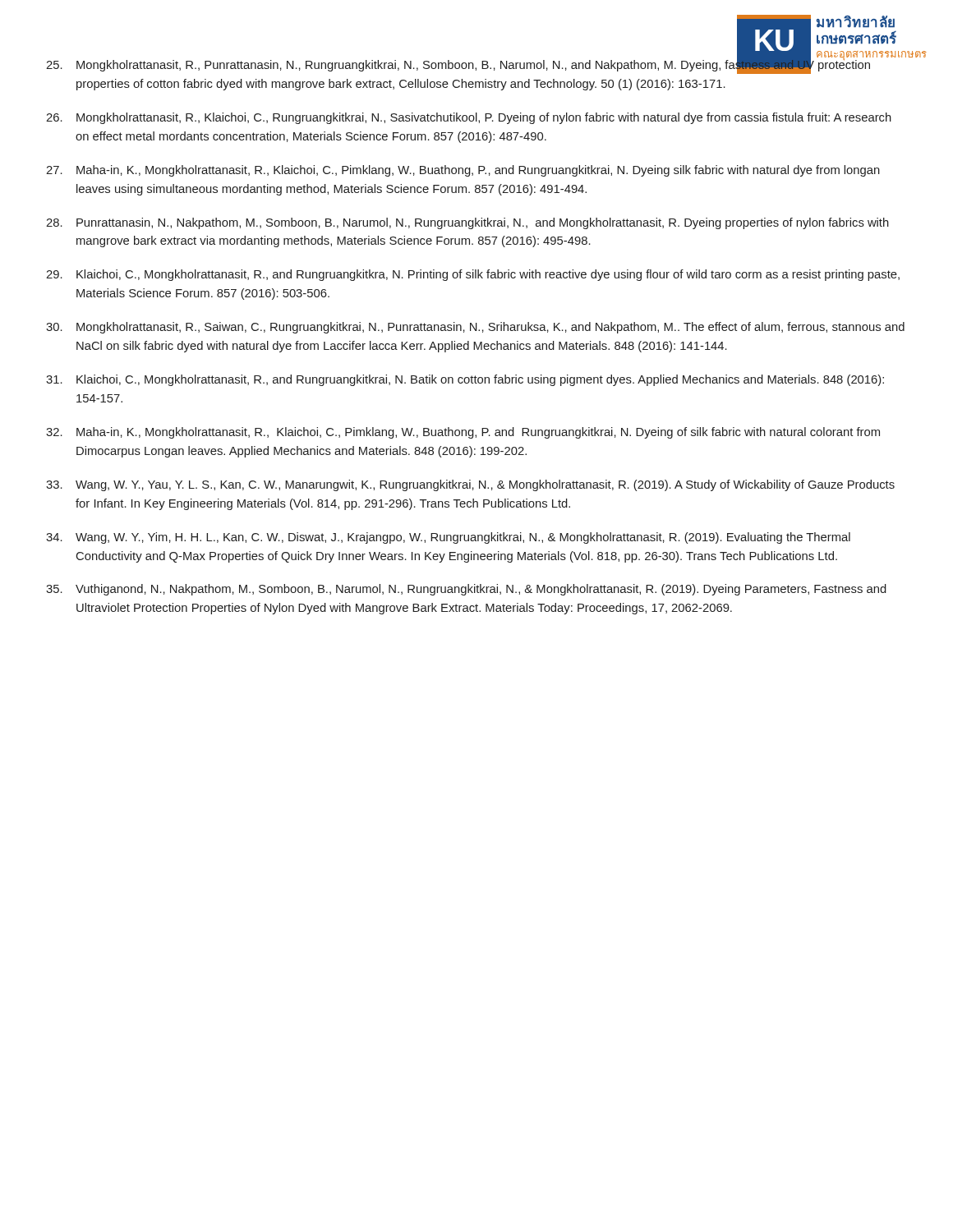Viewport: 953px width, 1232px height.
Task: Find the element starting "25. Mongkholrattanasit, R., Punrattanasin, N., Rungruangkitkrai,"
Action: (476, 75)
